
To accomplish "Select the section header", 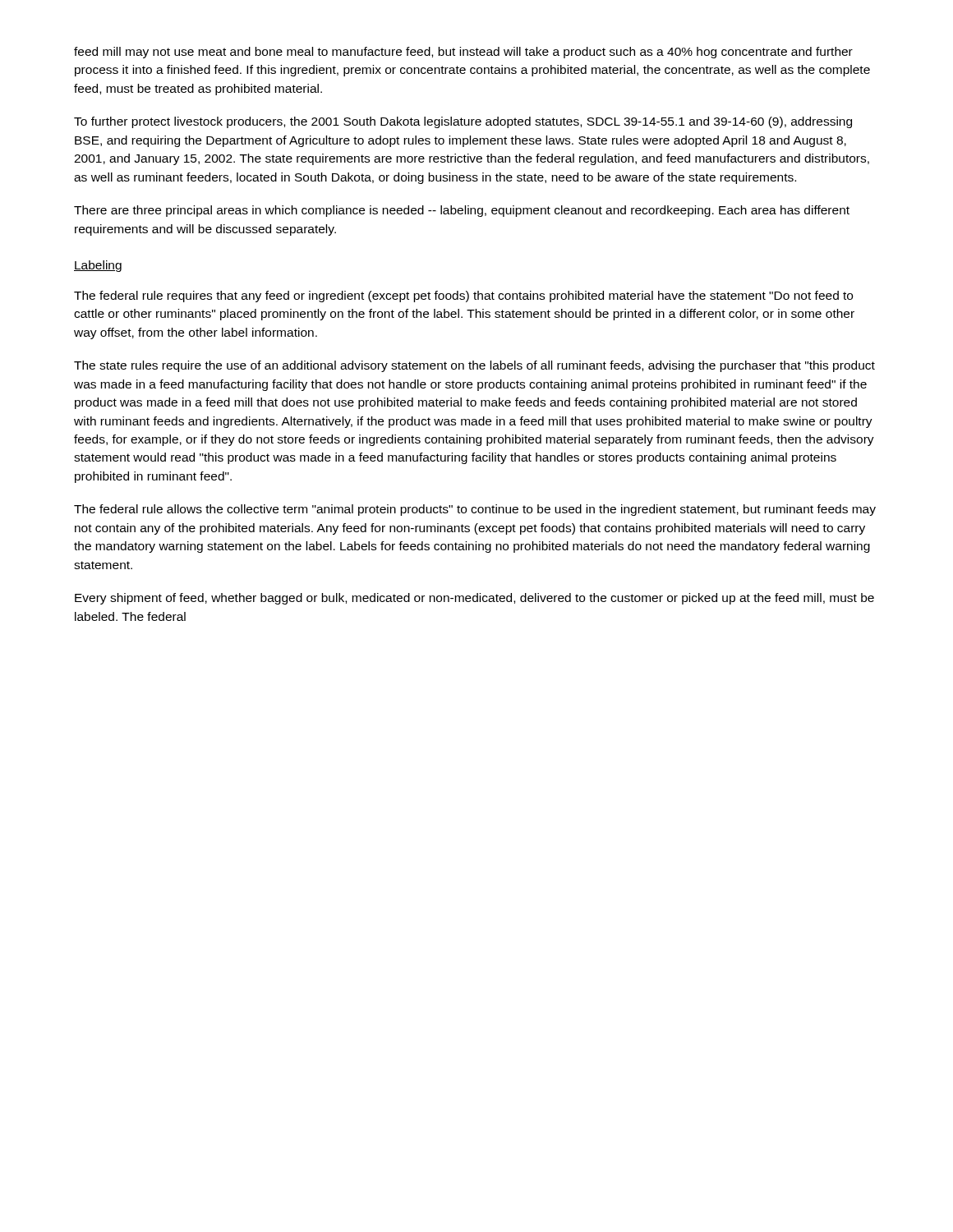I will coord(98,265).
